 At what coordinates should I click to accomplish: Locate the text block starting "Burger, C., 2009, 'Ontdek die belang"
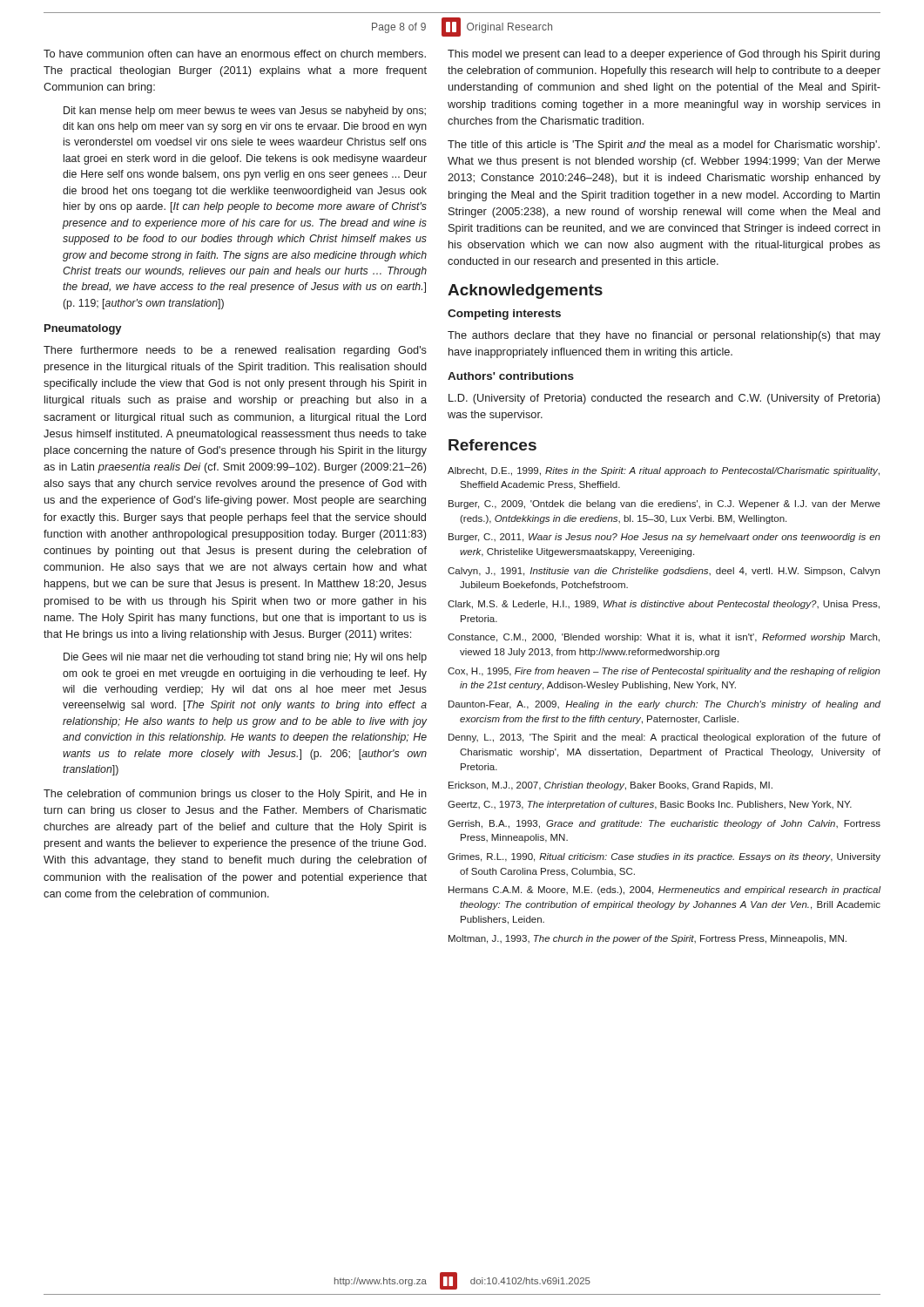pos(664,511)
